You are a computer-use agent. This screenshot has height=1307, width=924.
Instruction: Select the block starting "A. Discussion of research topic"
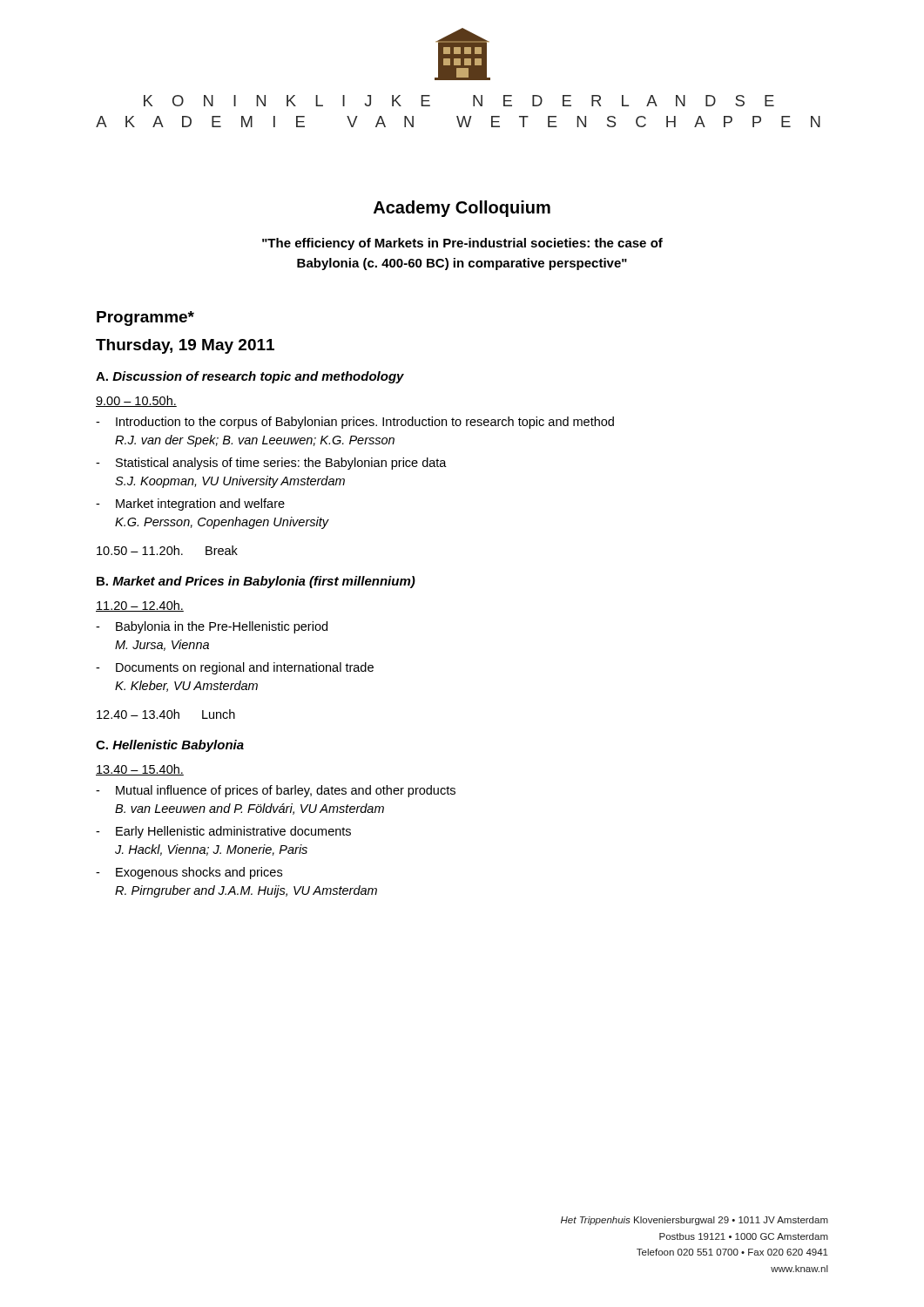(x=250, y=376)
